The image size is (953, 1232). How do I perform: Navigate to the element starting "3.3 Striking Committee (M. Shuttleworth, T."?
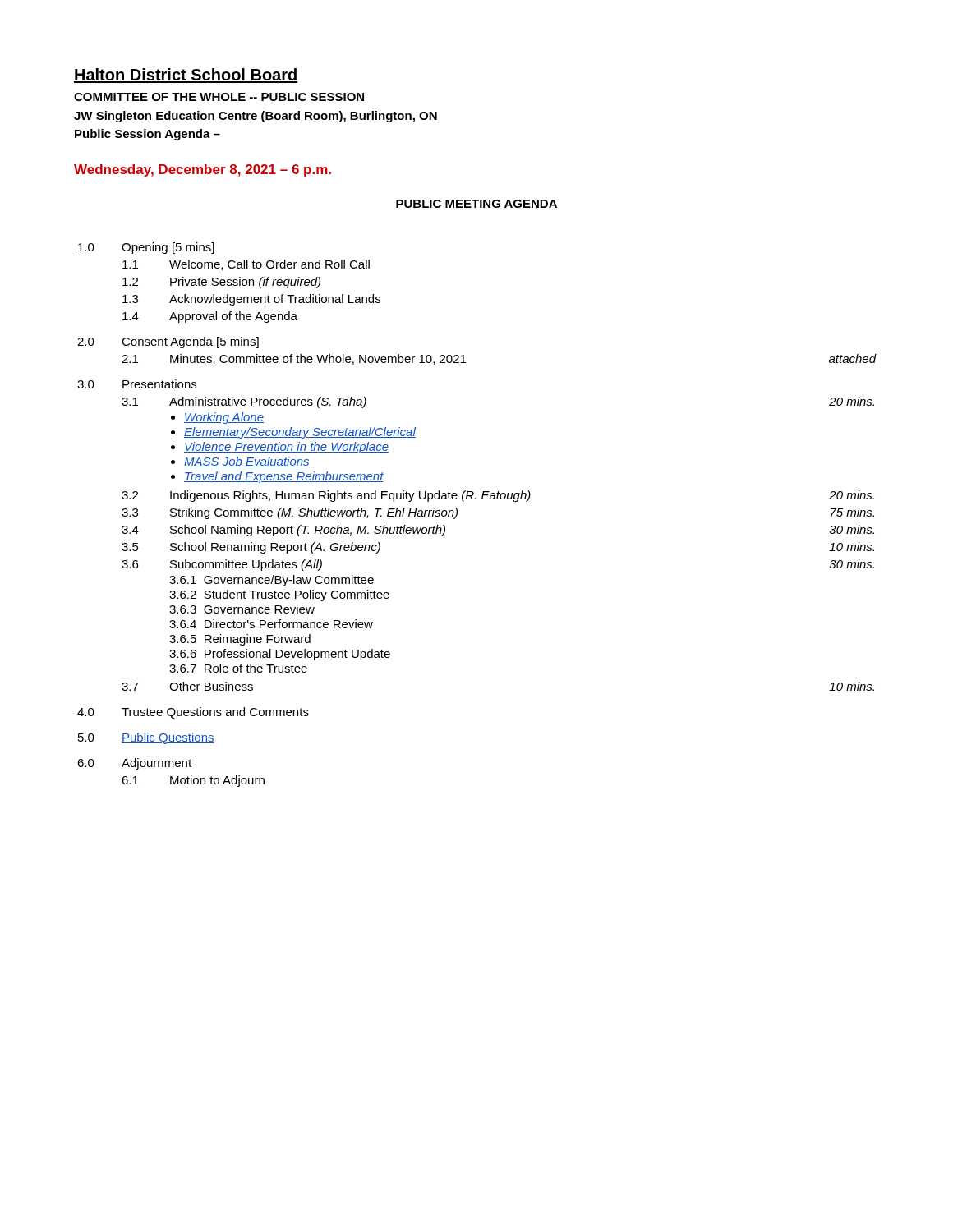click(x=308, y=512)
